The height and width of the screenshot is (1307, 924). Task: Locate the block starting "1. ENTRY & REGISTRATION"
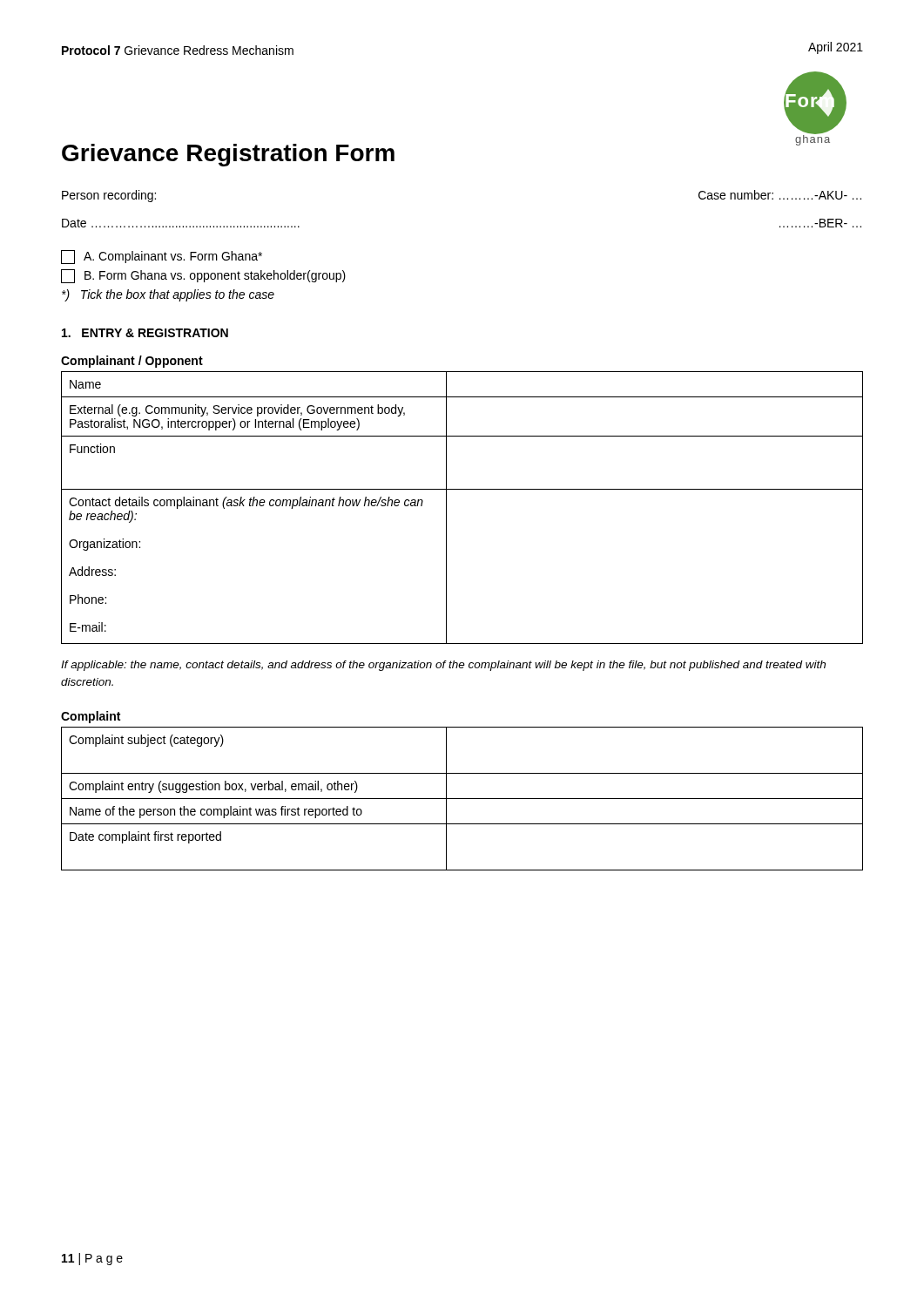point(145,333)
